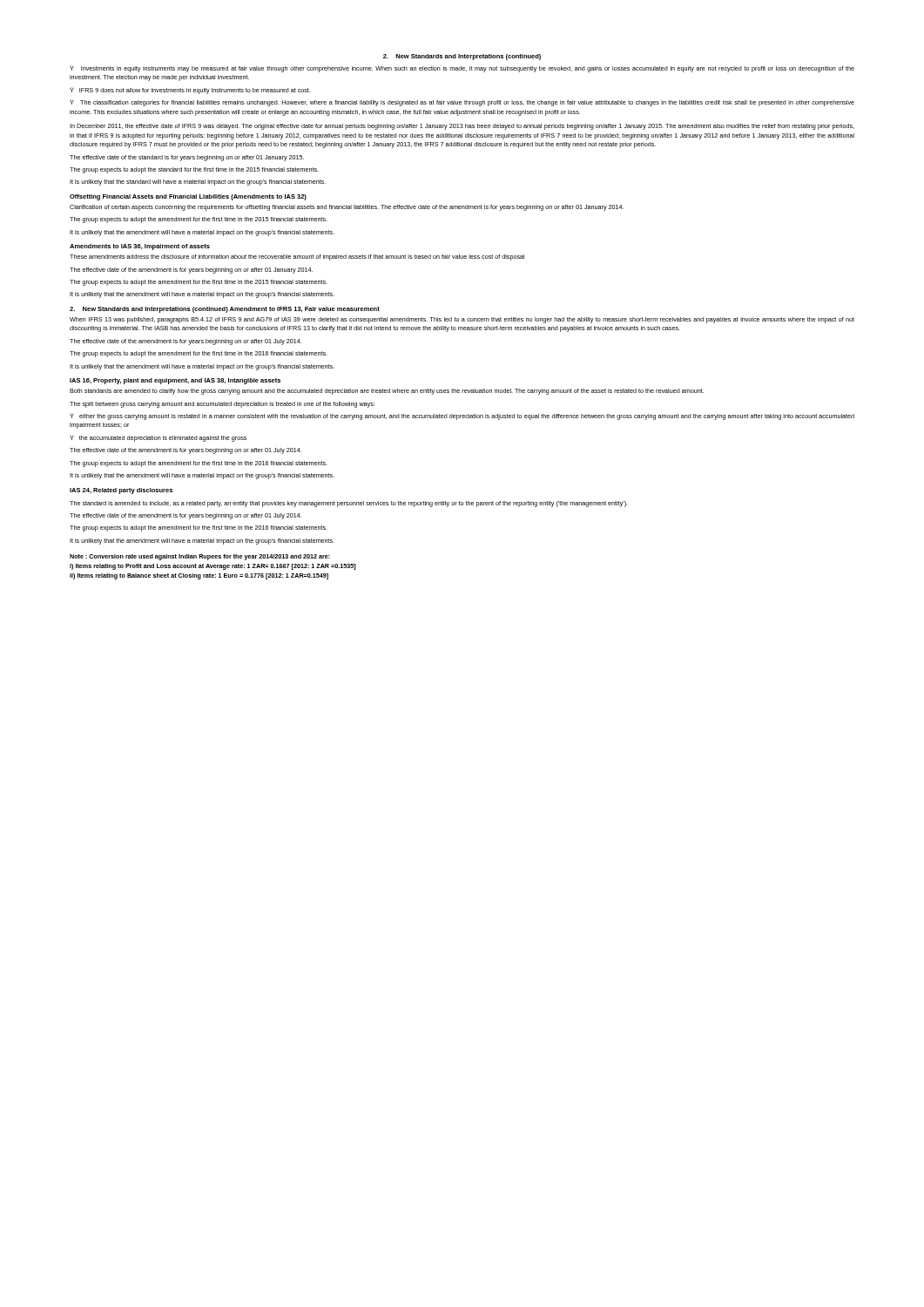Where does it say "IAS 24, Related party disclosures"?
924x1307 pixels.
click(121, 490)
